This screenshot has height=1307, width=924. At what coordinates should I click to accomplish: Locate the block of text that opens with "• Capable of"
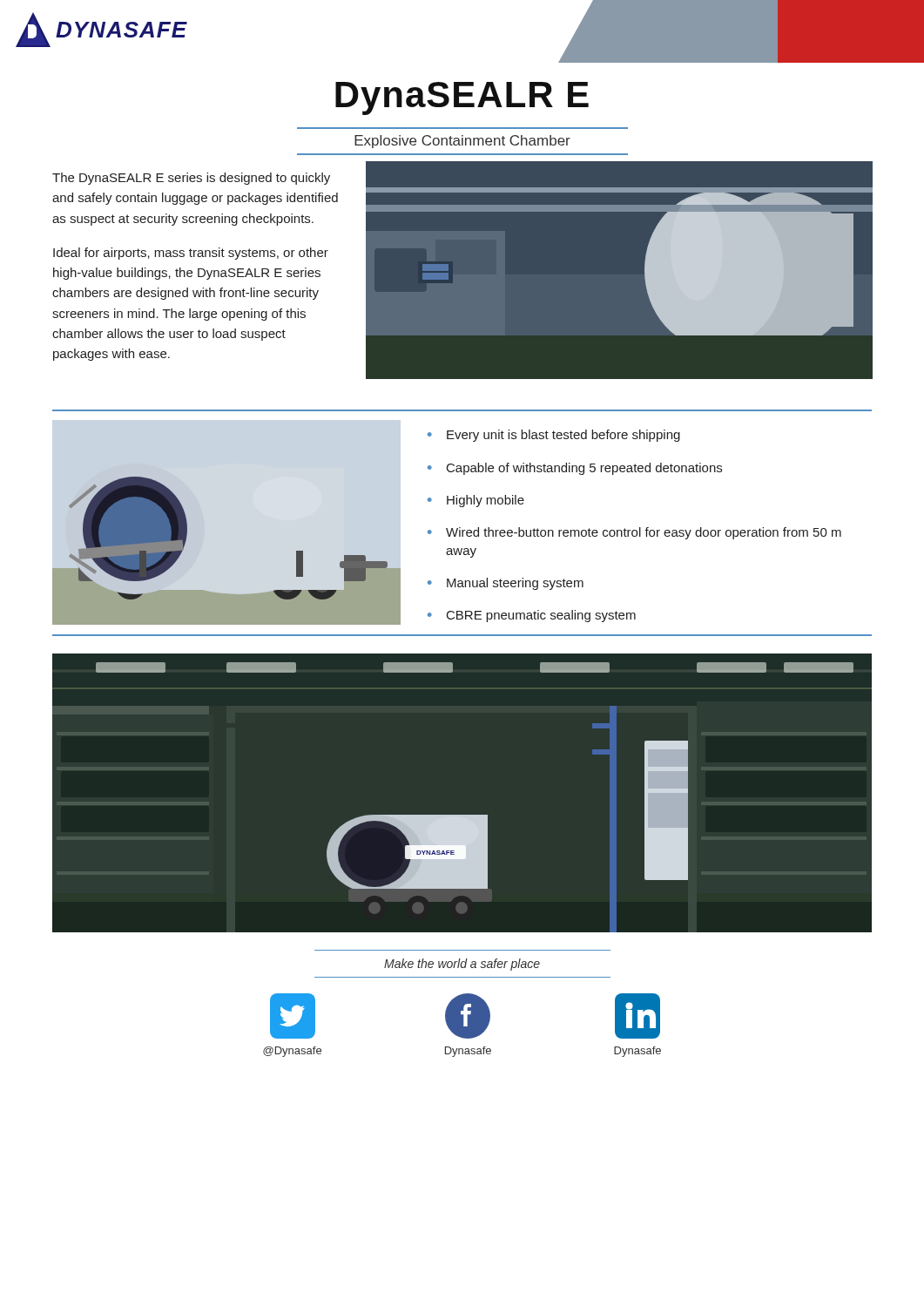point(575,468)
